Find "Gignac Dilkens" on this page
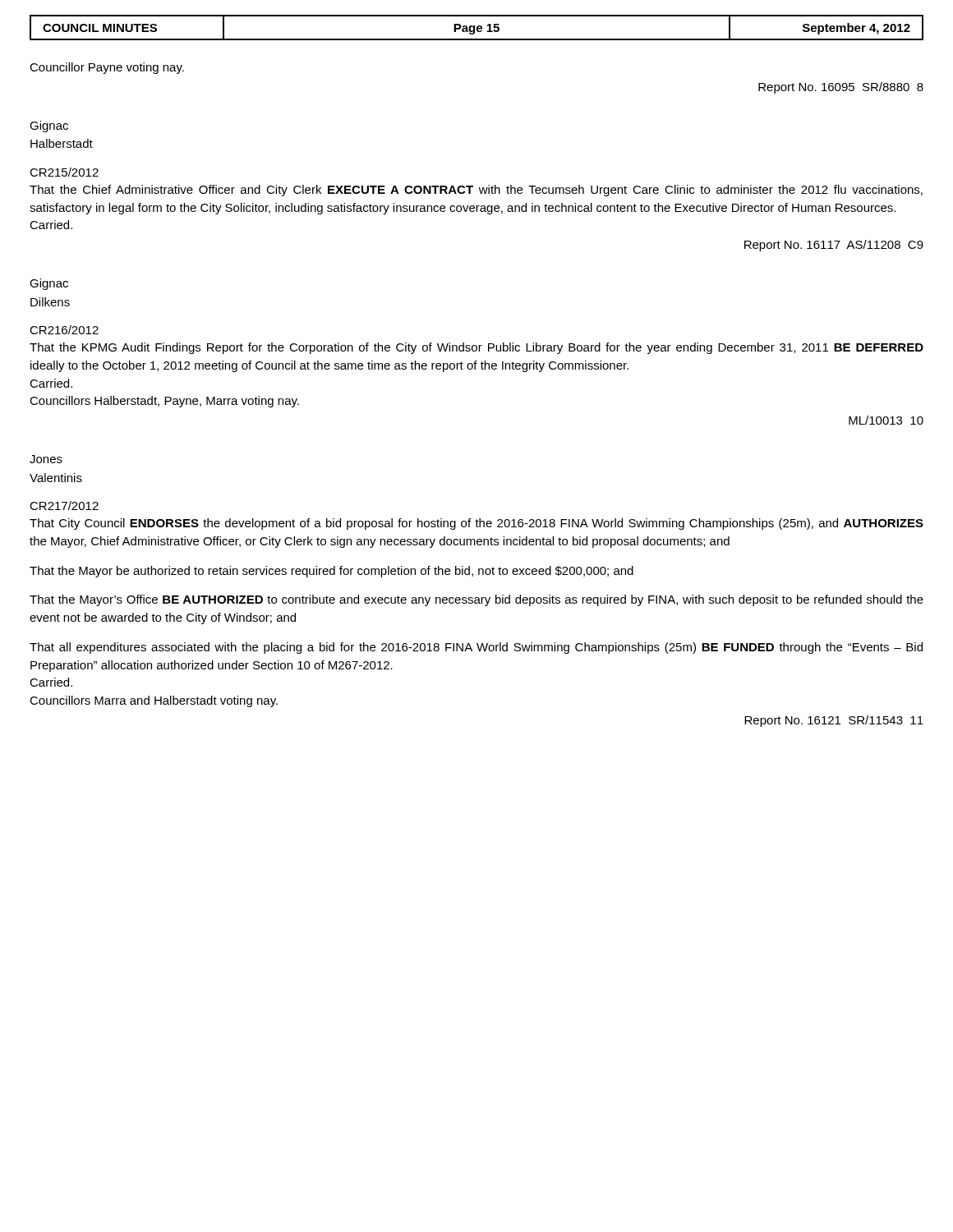Screen dimensions: 1232x953 click(x=50, y=292)
